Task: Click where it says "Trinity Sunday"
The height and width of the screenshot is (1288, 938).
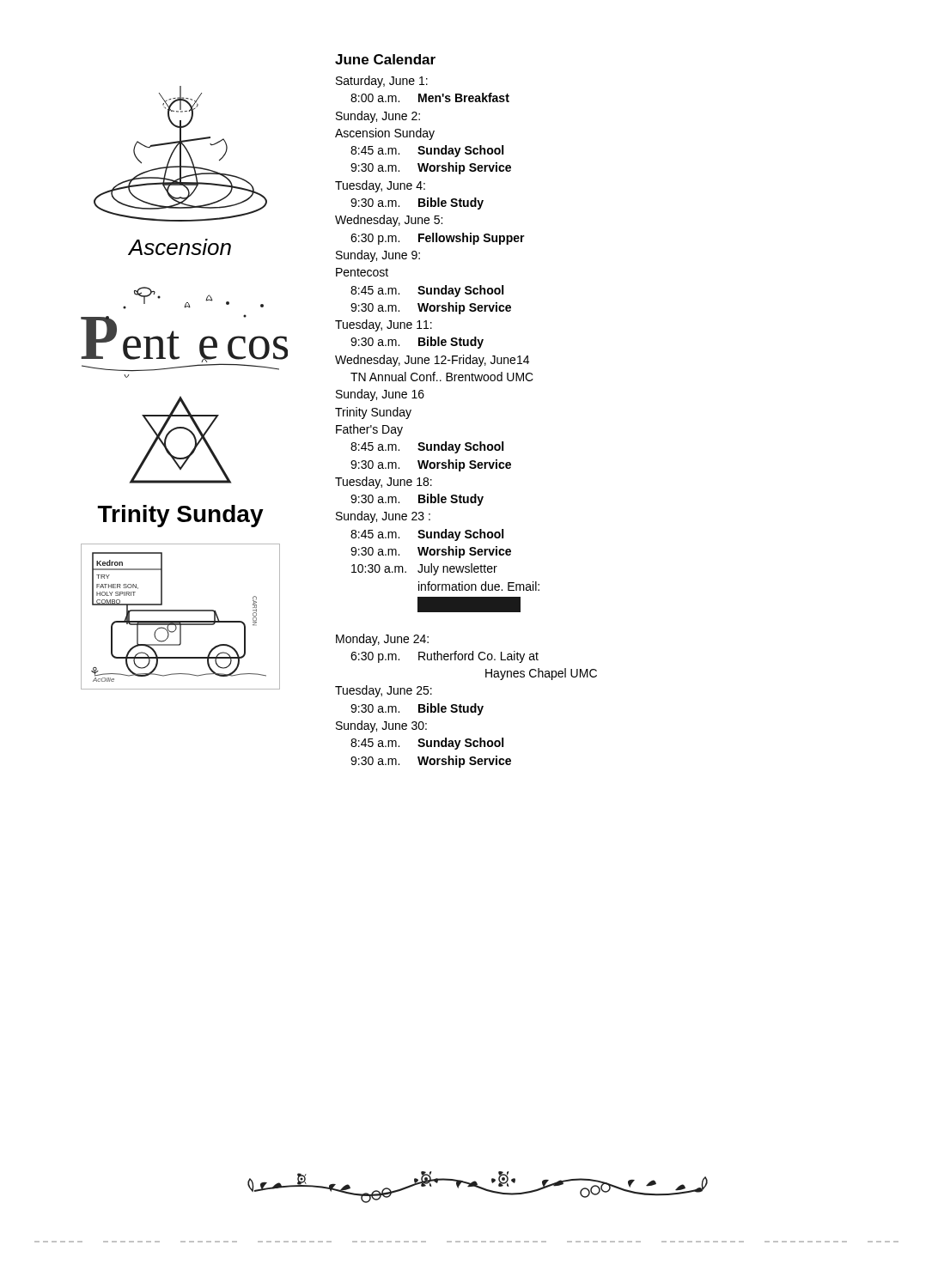Action: click(180, 514)
